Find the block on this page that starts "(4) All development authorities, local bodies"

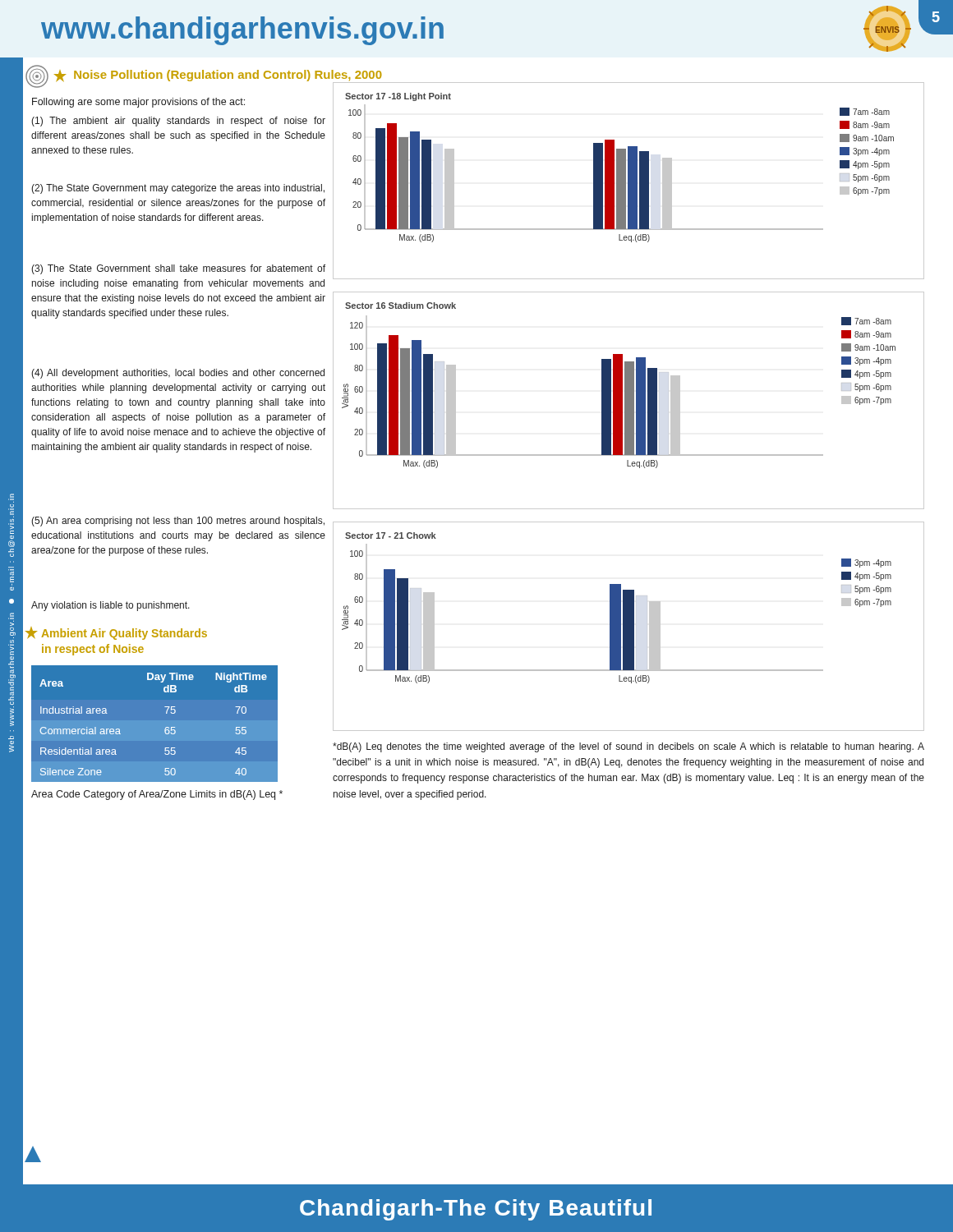click(178, 410)
